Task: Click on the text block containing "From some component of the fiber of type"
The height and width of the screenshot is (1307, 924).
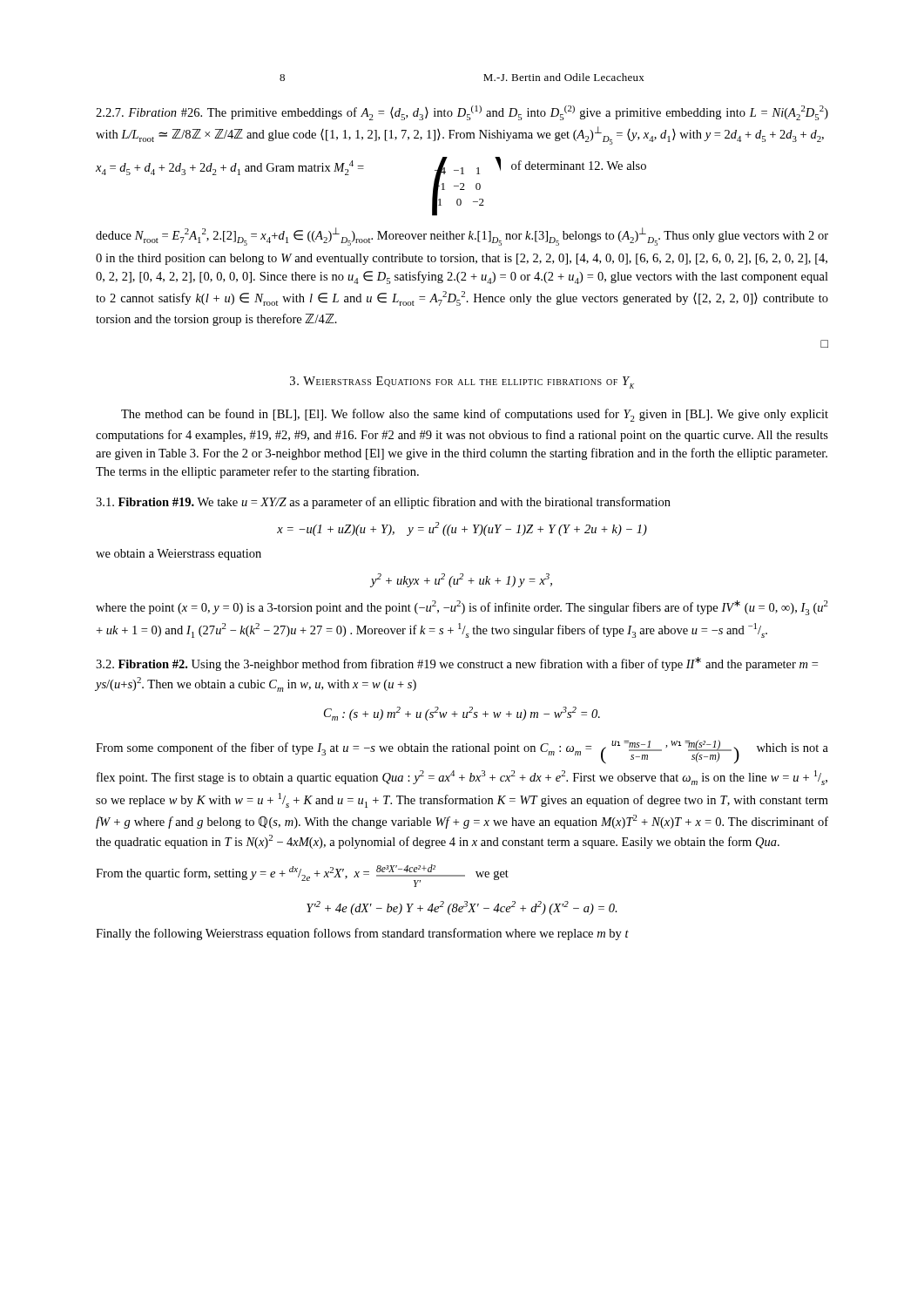Action: point(462,790)
